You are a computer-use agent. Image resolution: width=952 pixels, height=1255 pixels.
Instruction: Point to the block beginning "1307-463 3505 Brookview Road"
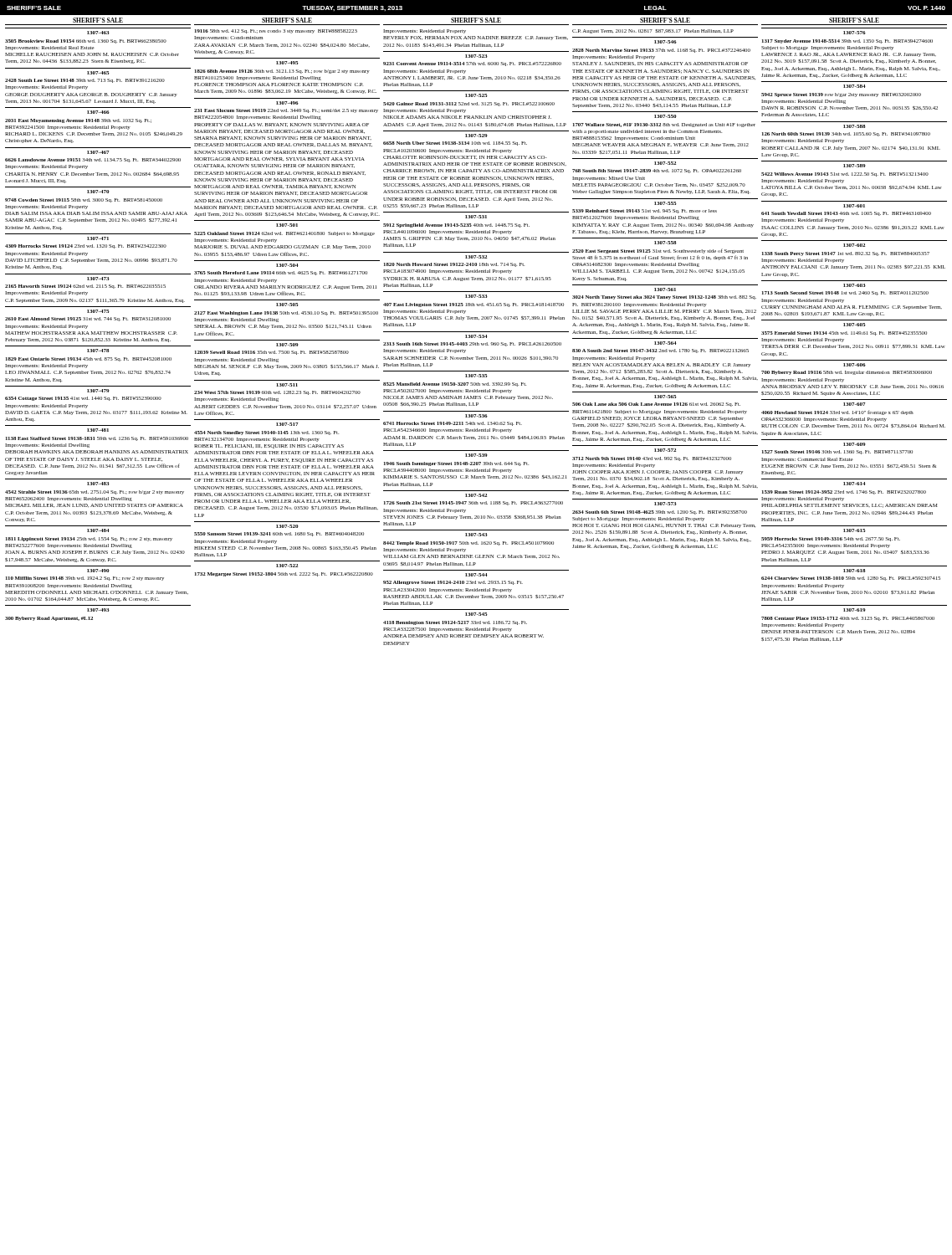[98, 46]
